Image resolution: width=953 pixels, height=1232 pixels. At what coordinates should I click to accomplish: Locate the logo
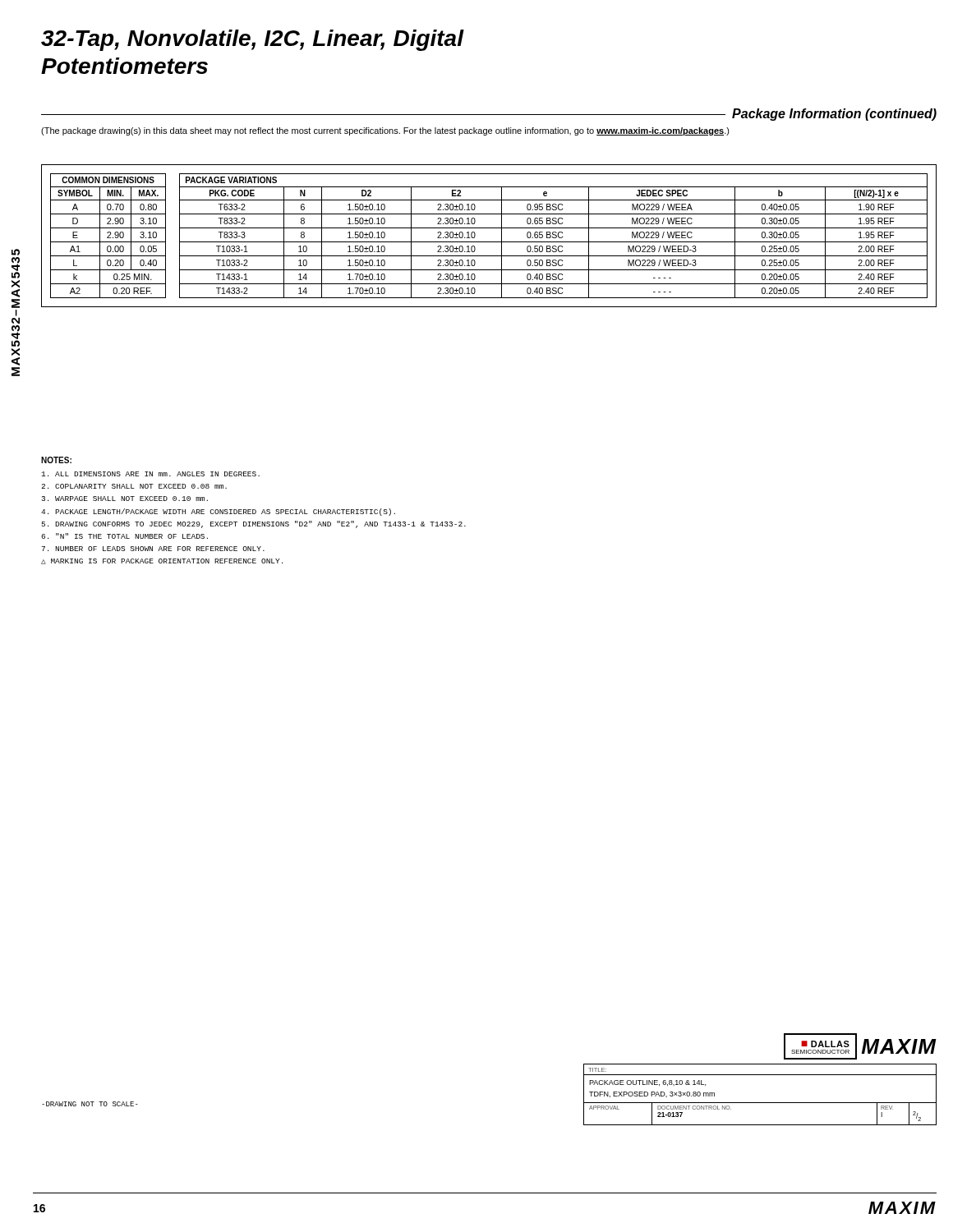pos(760,1079)
